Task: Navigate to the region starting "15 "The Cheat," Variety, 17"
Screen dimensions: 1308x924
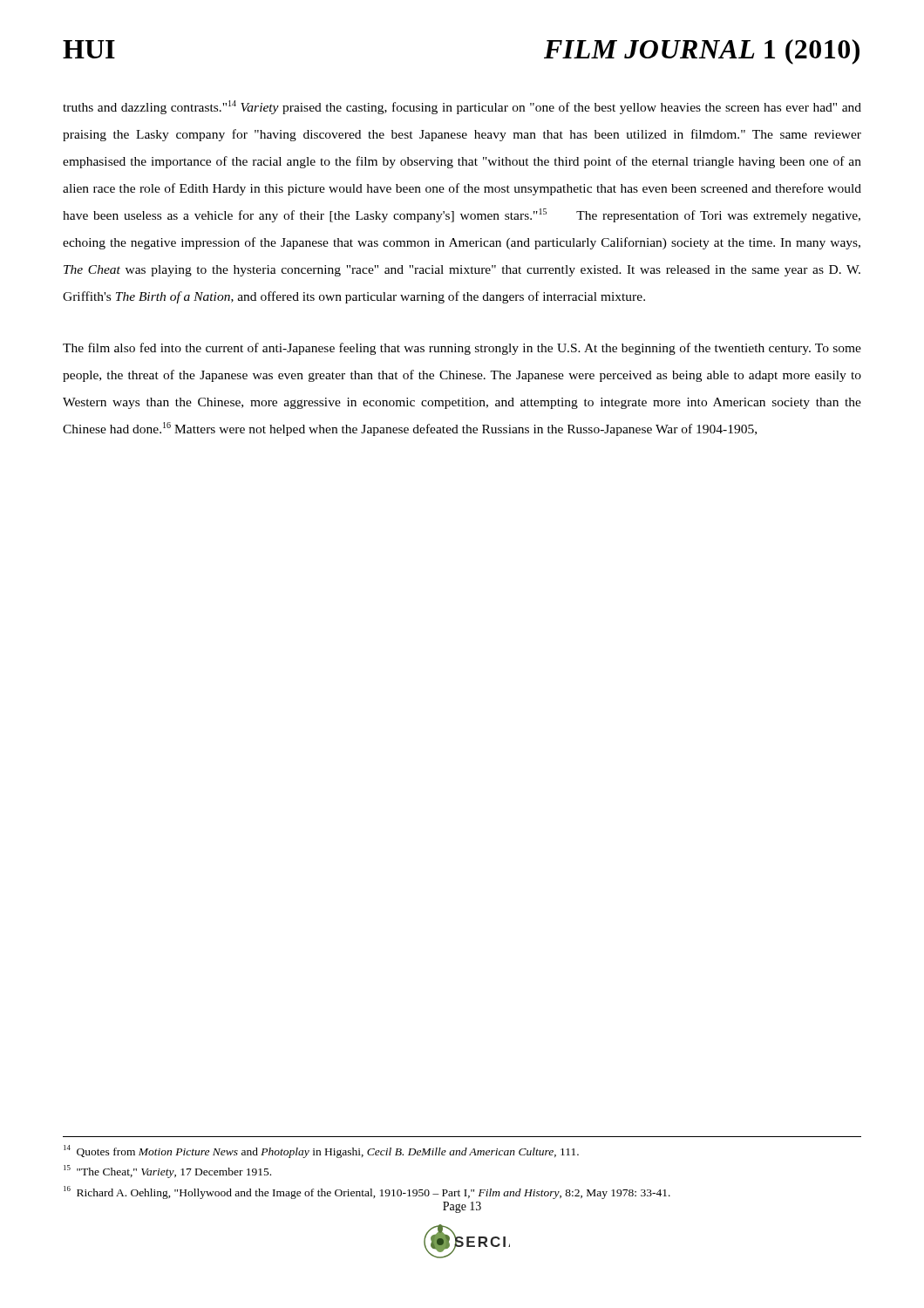Action: 167,1172
